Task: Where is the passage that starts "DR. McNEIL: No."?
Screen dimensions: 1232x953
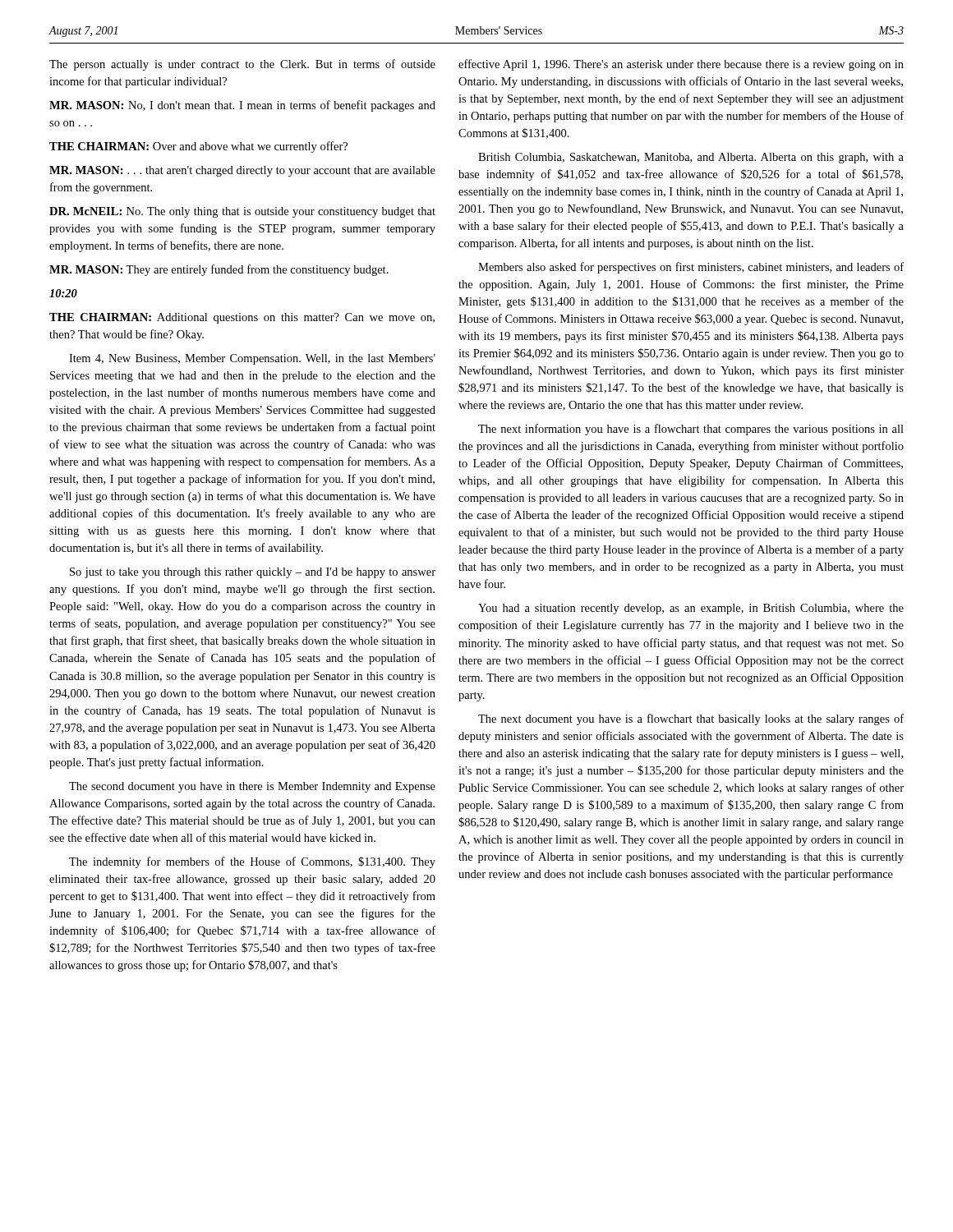Action: (242, 229)
